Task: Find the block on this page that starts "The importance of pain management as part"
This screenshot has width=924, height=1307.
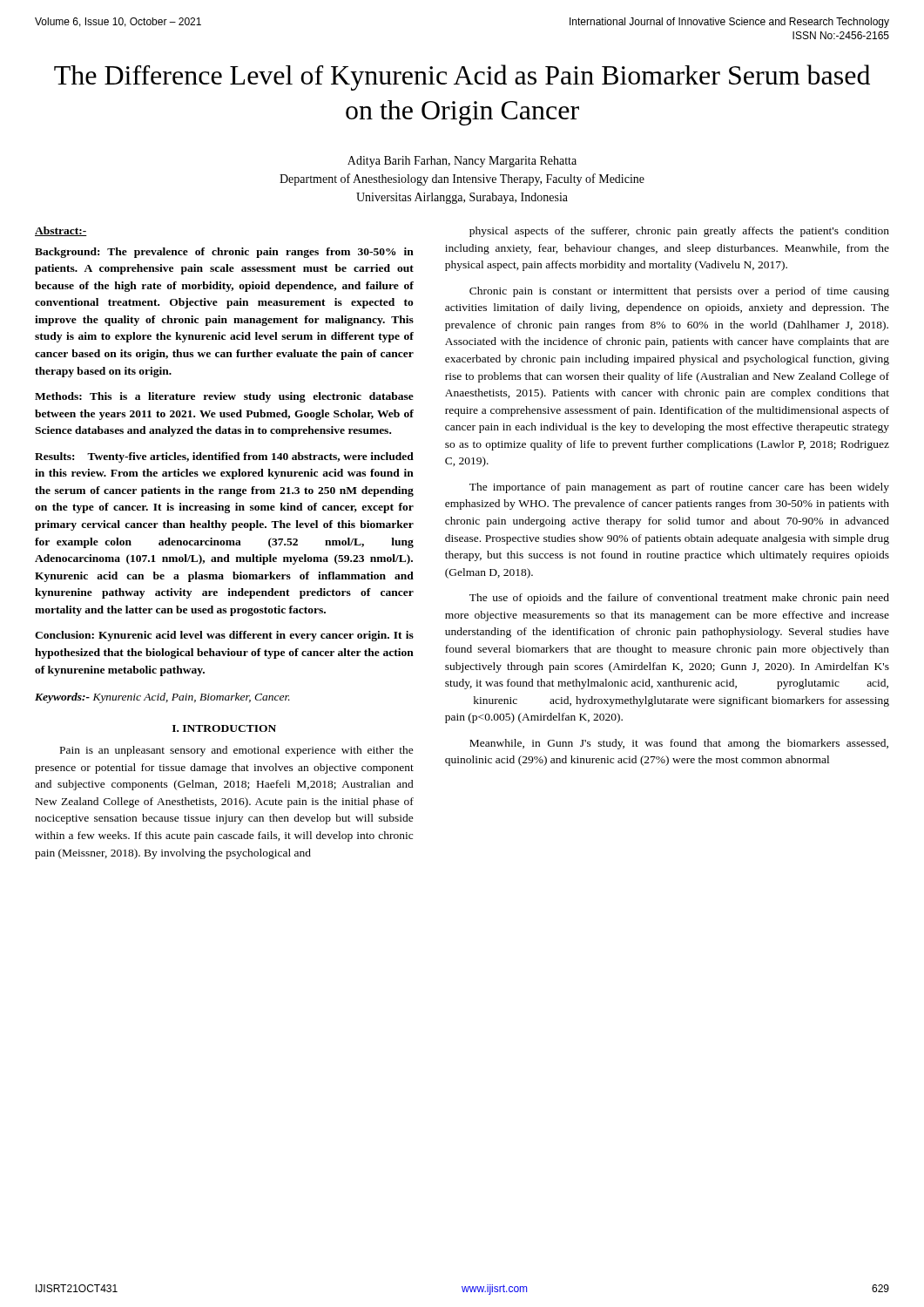Action: tap(667, 529)
